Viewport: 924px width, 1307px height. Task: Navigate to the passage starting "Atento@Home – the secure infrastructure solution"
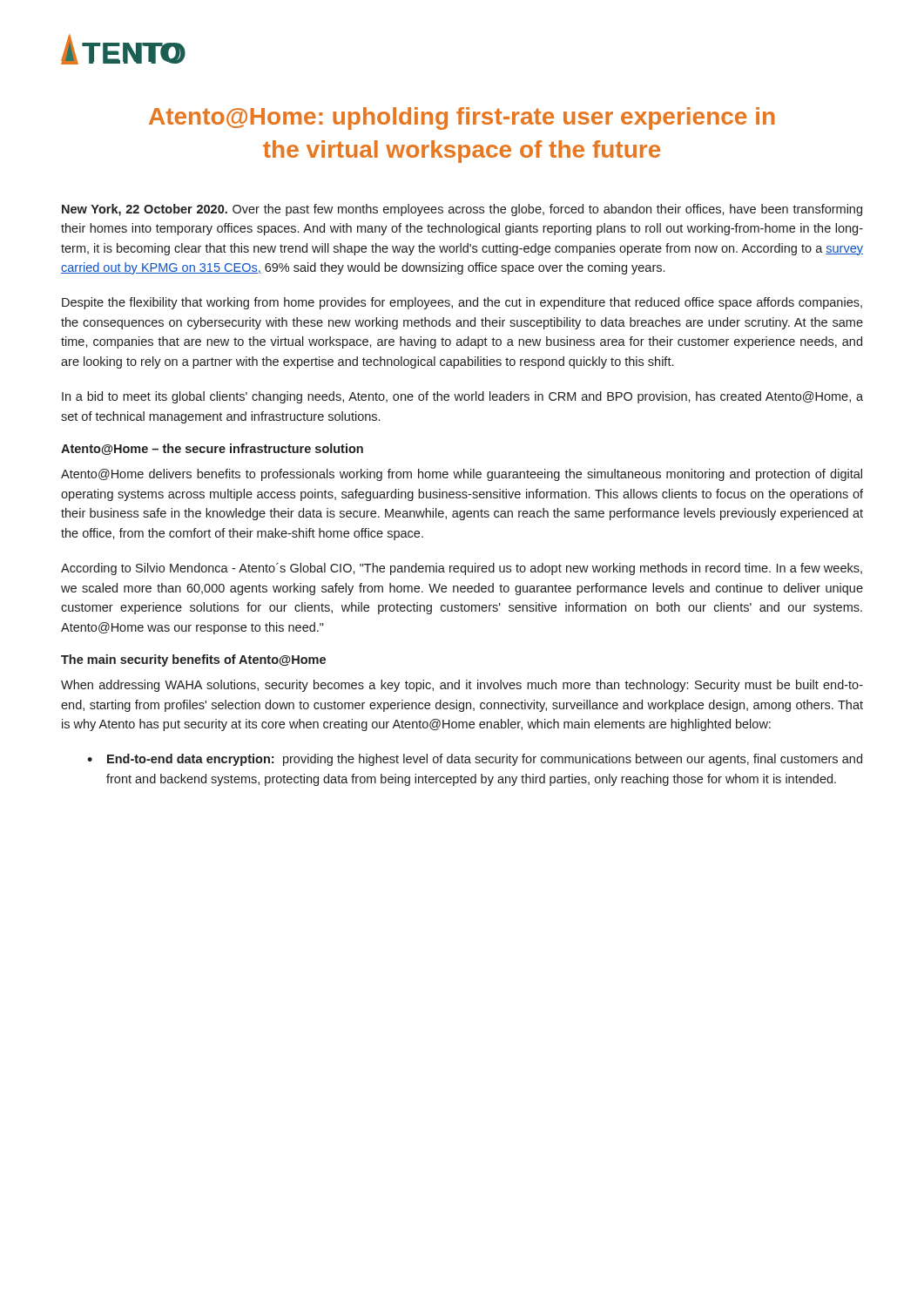click(x=212, y=449)
